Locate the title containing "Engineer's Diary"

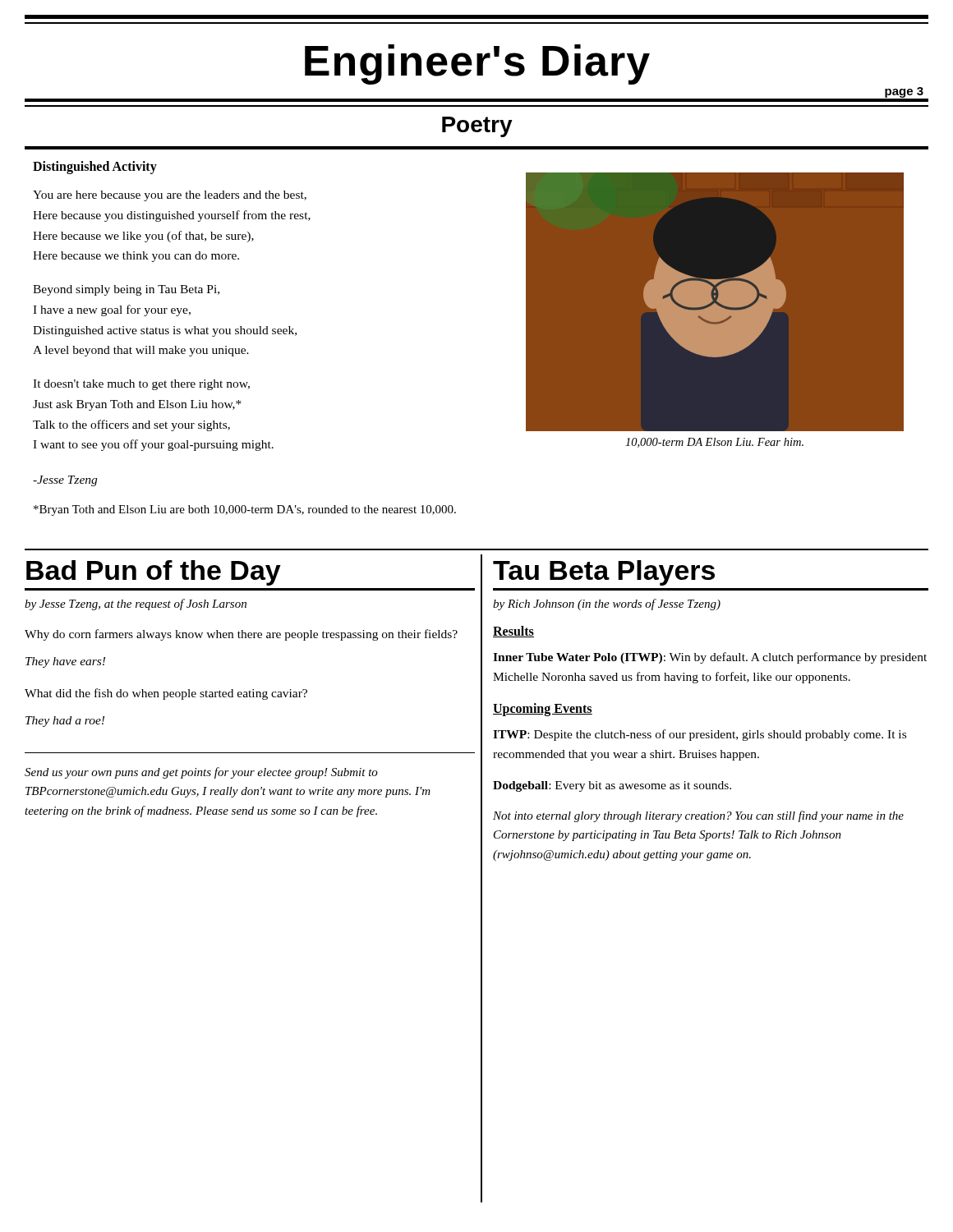pos(476,59)
